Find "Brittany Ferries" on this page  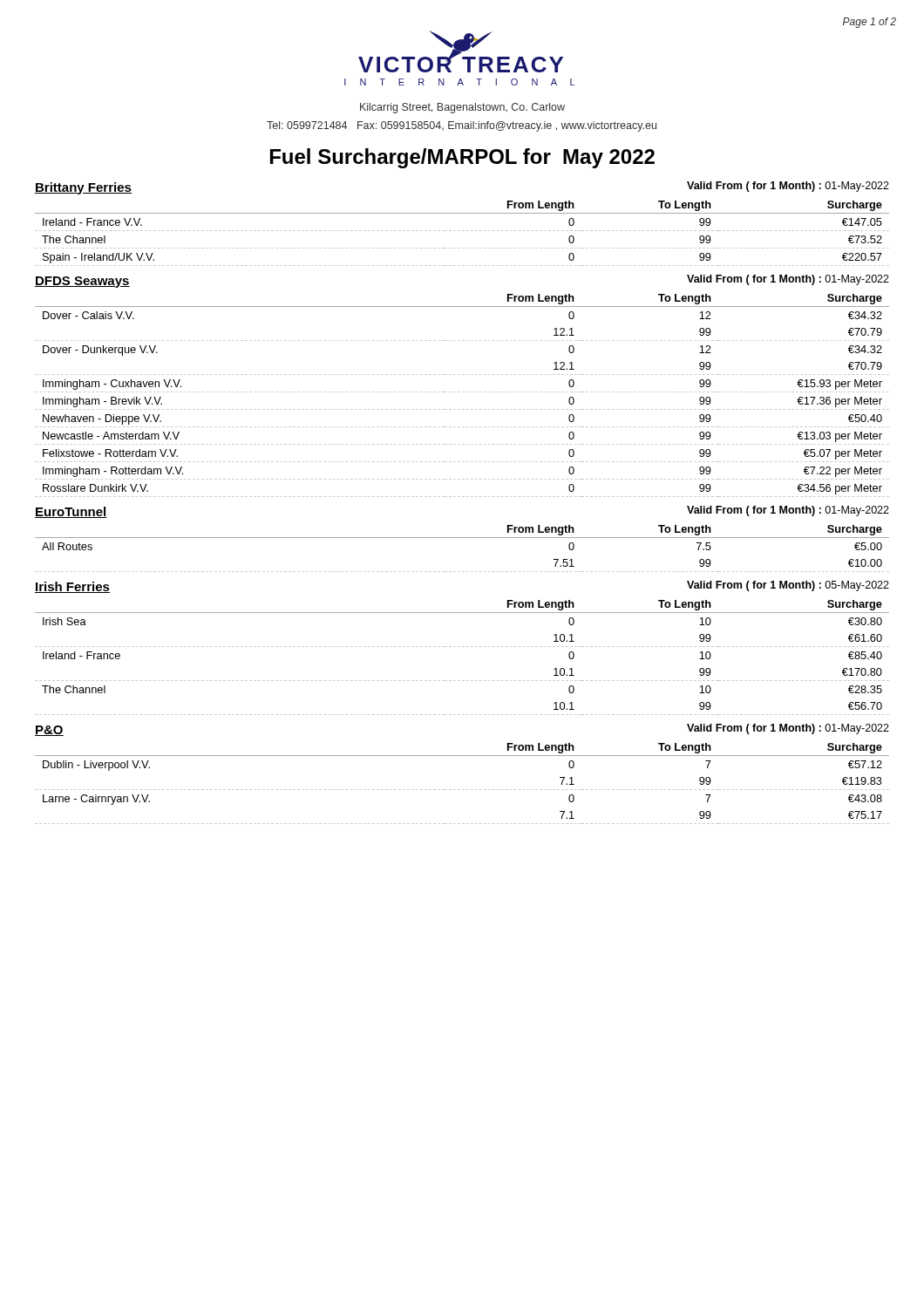[x=83, y=187]
